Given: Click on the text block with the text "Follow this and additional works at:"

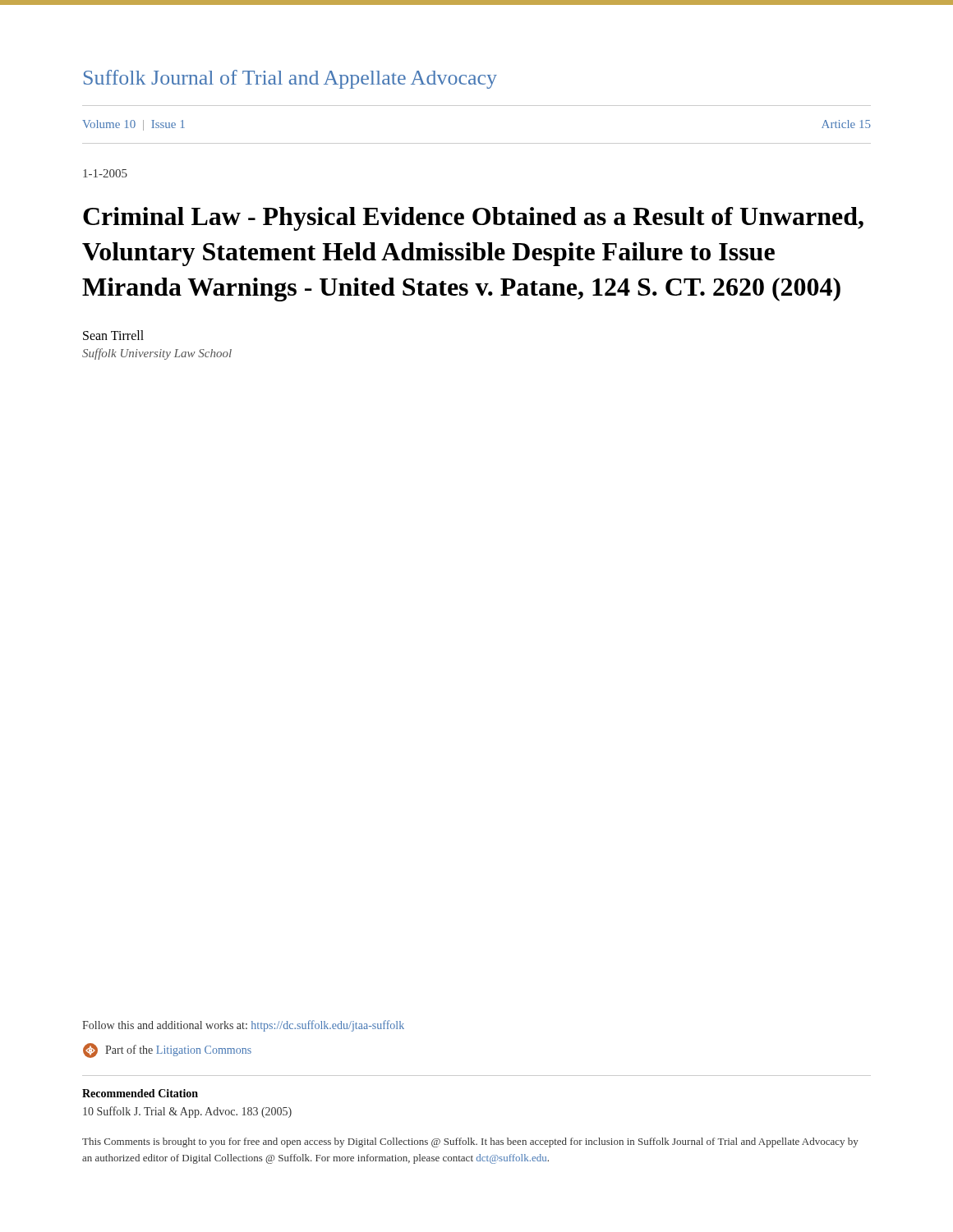Looking at the screenshot, I should point(243,1025).
